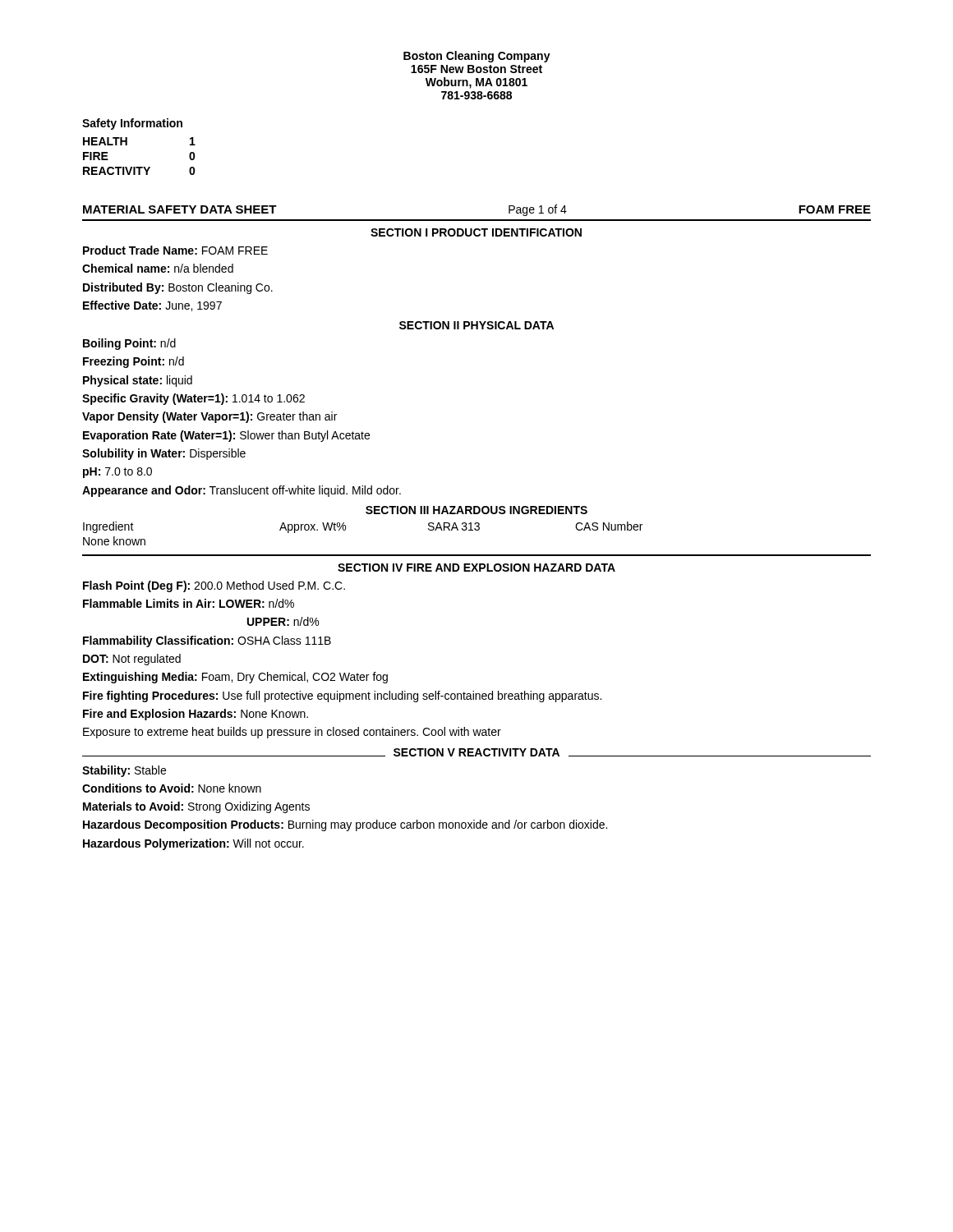
Task: Where is the passage that starts "Stability: Stable Conditions to Avoid: None known Materials"?
Action: click(124, 771)
